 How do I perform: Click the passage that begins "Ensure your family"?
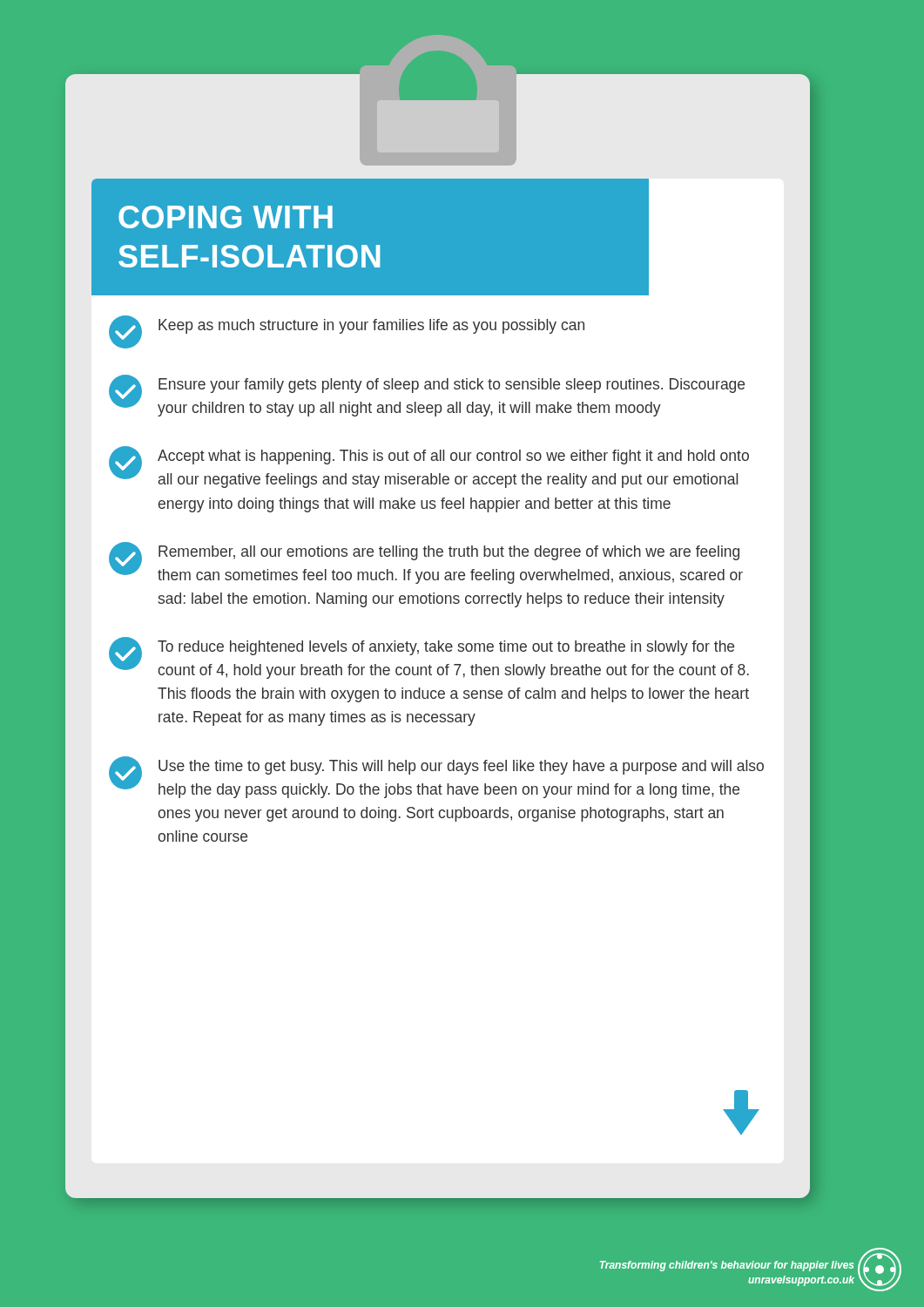pyautogui.click(x=438, y=397)
